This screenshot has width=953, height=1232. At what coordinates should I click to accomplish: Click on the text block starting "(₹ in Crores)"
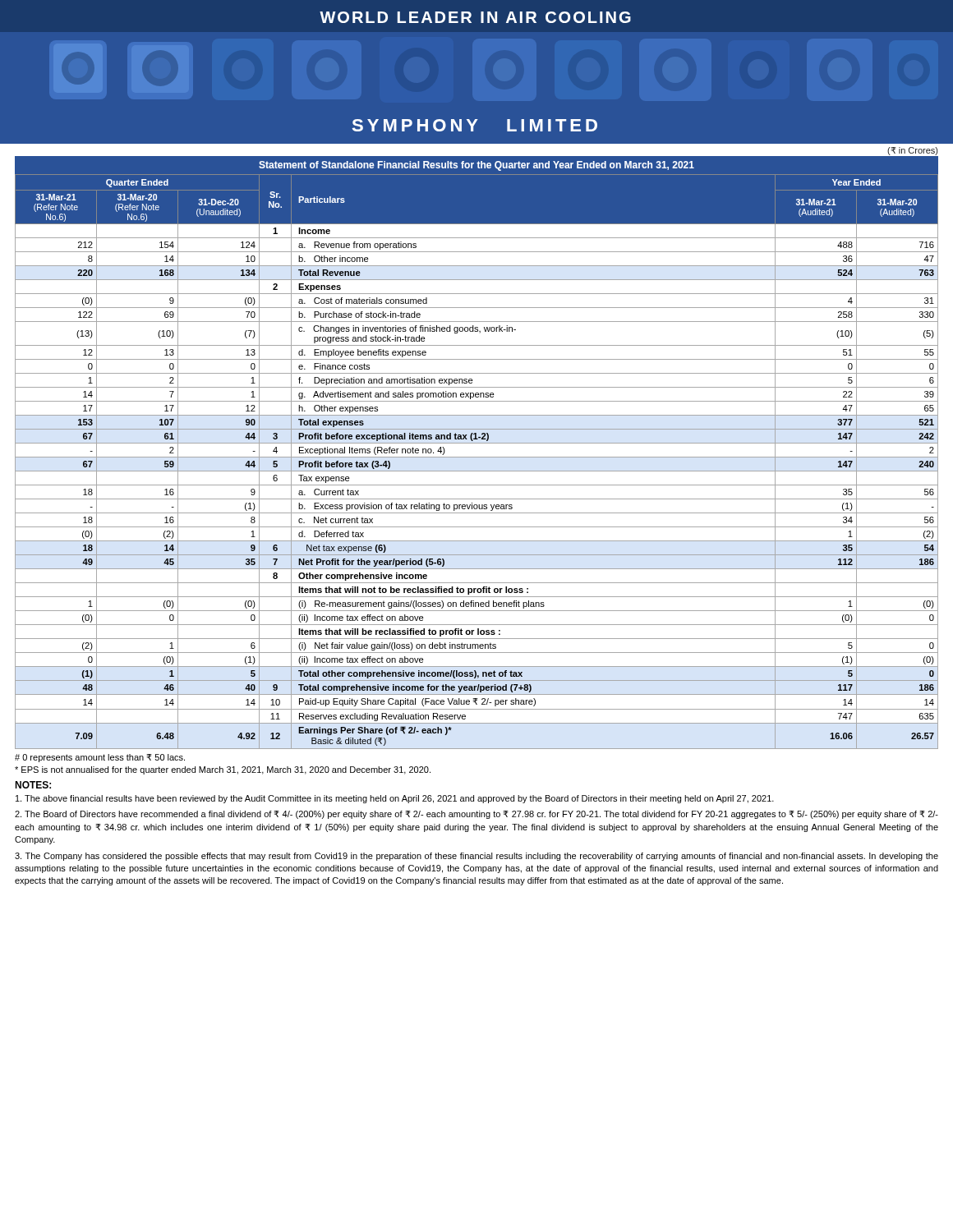[913, 150]
